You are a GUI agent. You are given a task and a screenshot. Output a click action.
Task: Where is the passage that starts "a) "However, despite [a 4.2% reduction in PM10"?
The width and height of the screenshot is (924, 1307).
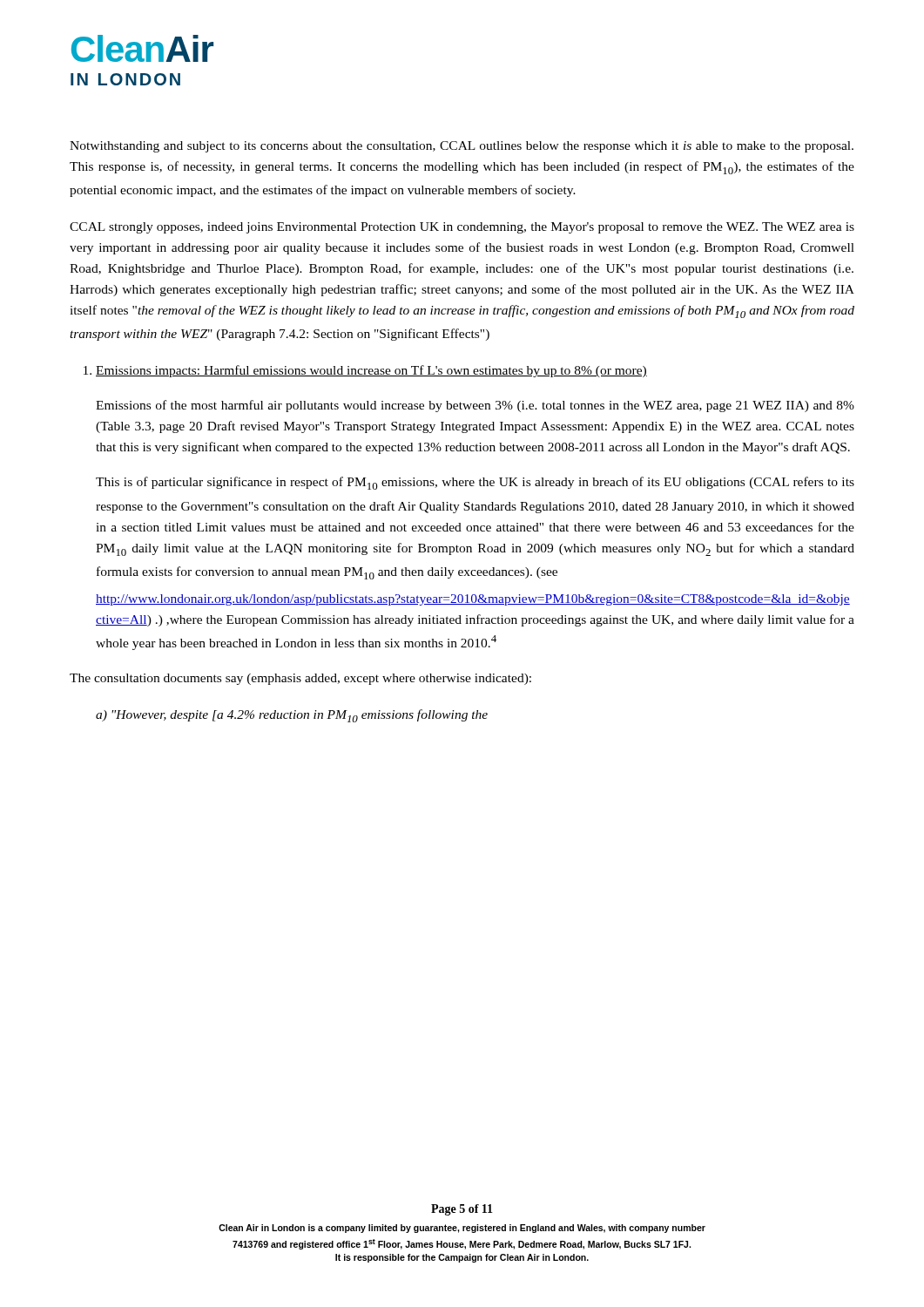point(462,716)
